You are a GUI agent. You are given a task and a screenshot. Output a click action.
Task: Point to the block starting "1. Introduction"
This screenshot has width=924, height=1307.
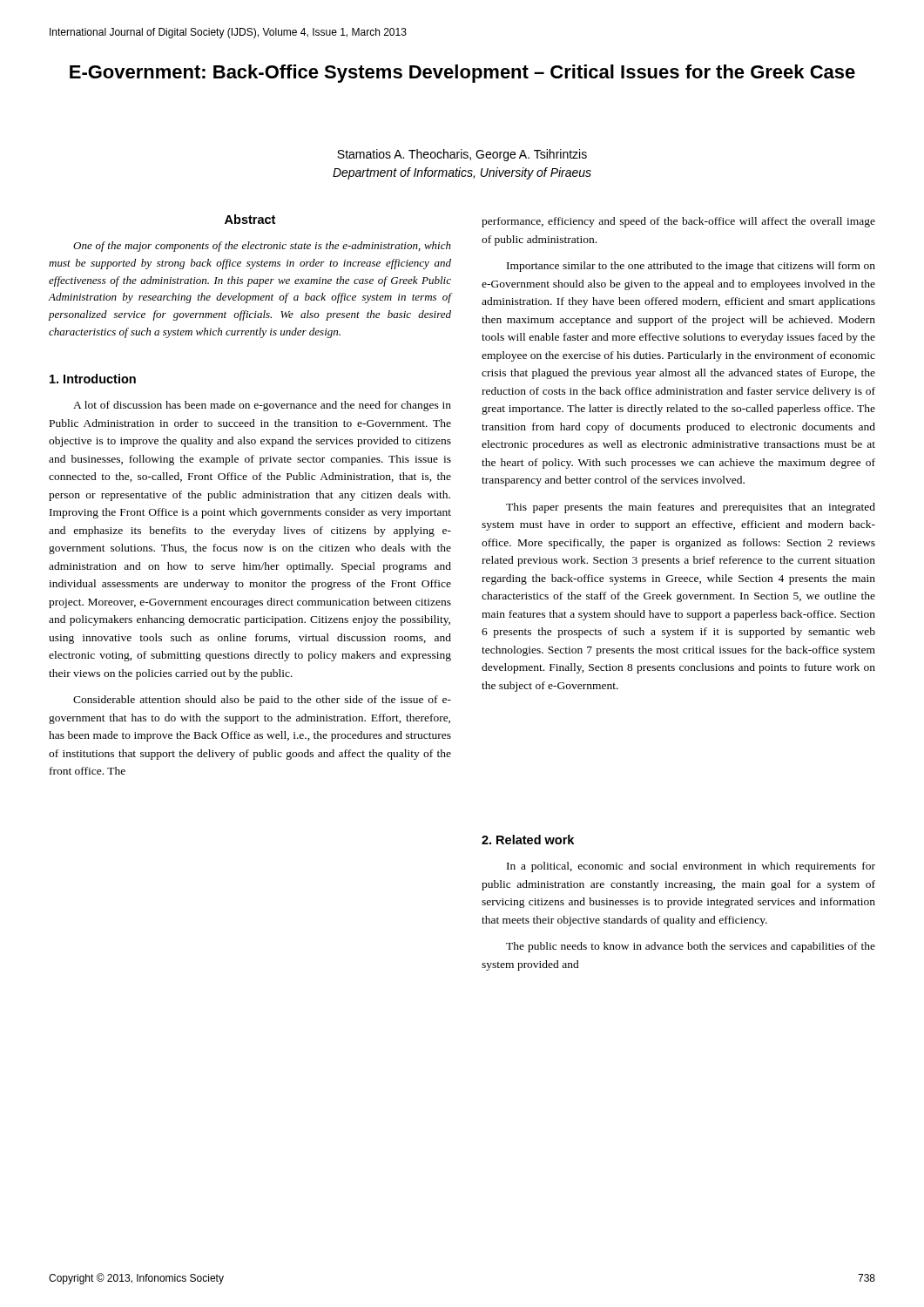tap(93, 379)
